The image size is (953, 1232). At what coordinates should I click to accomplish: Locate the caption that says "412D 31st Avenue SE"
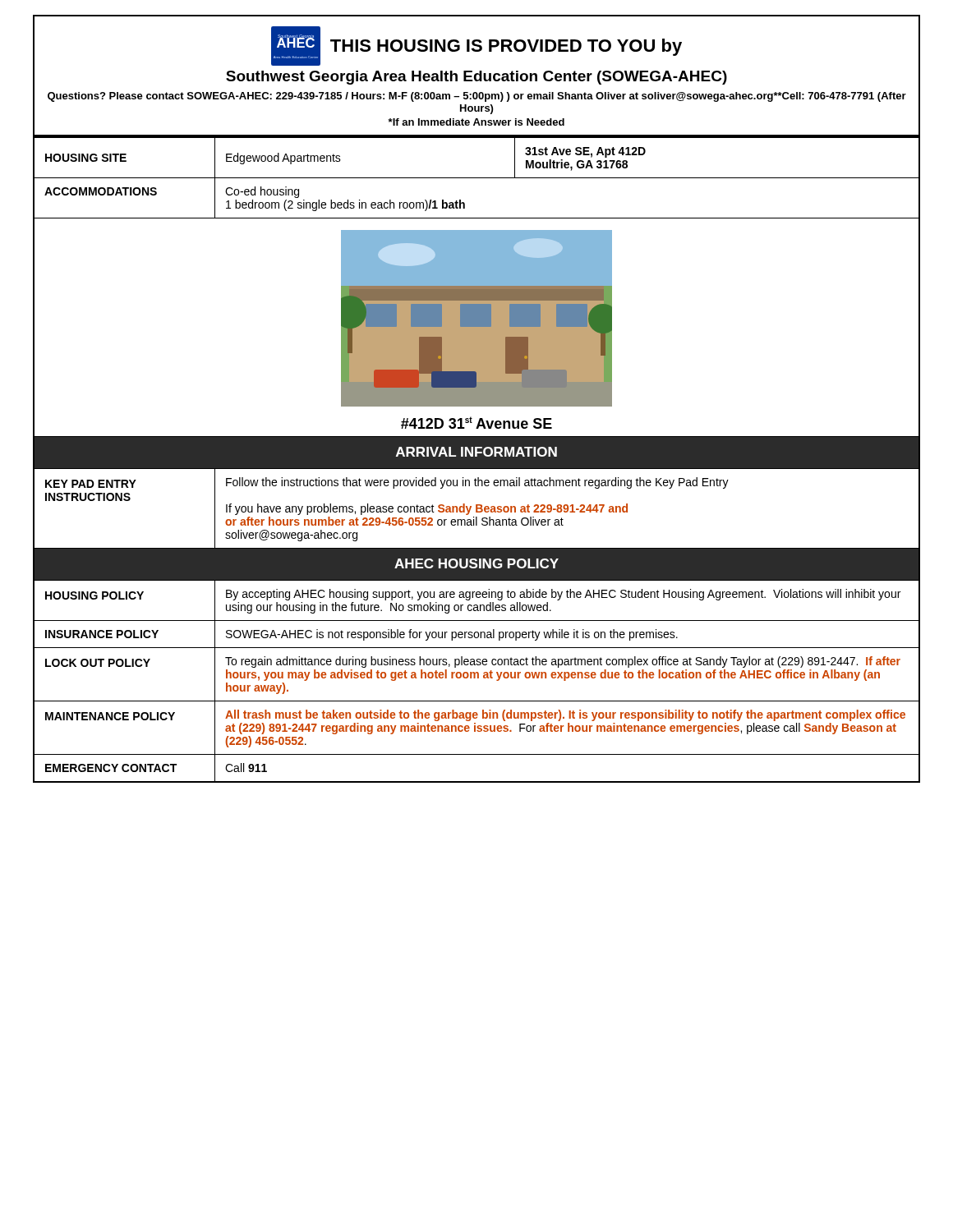(476, 424)
